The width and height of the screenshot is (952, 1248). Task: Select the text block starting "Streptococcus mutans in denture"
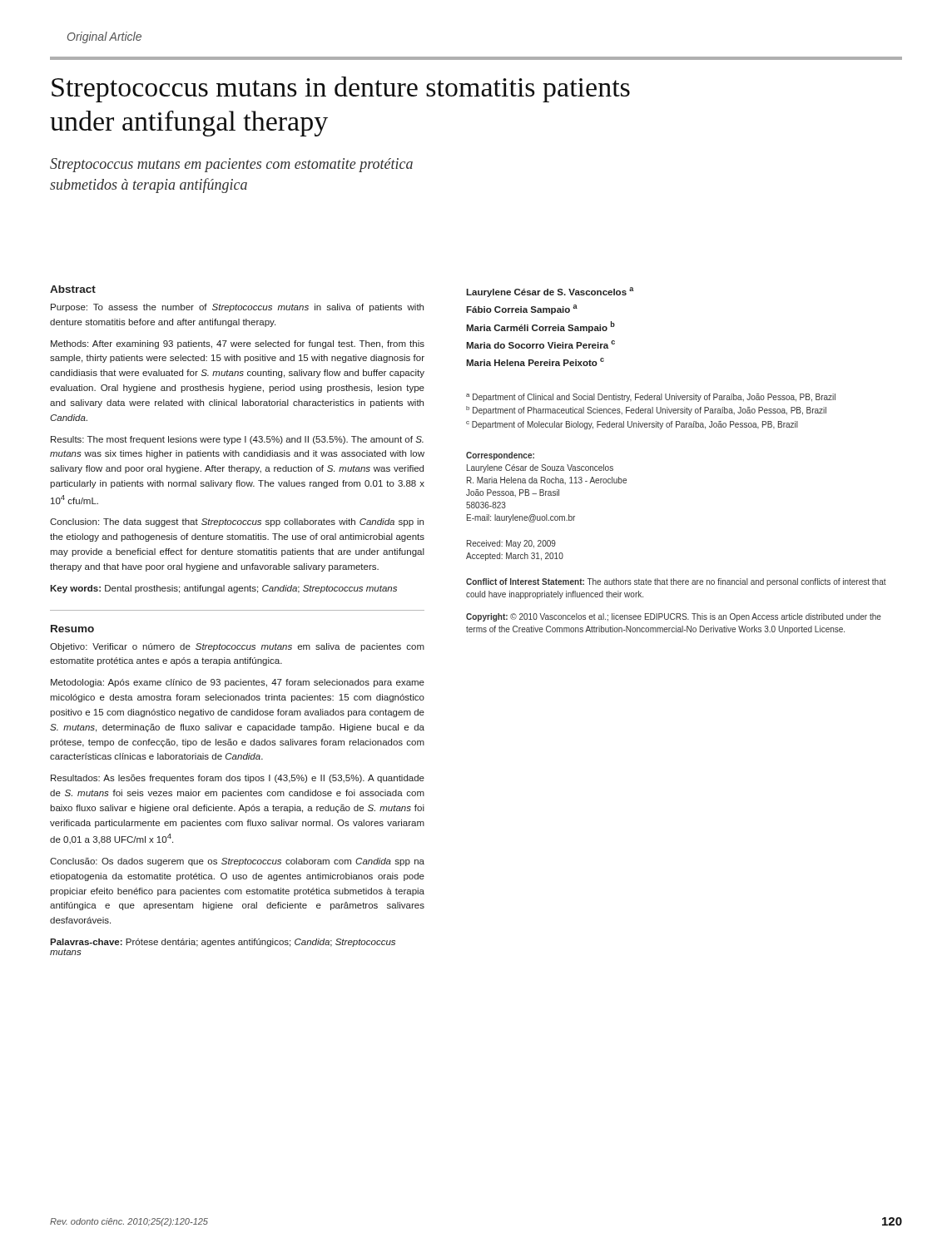[340, 104]
